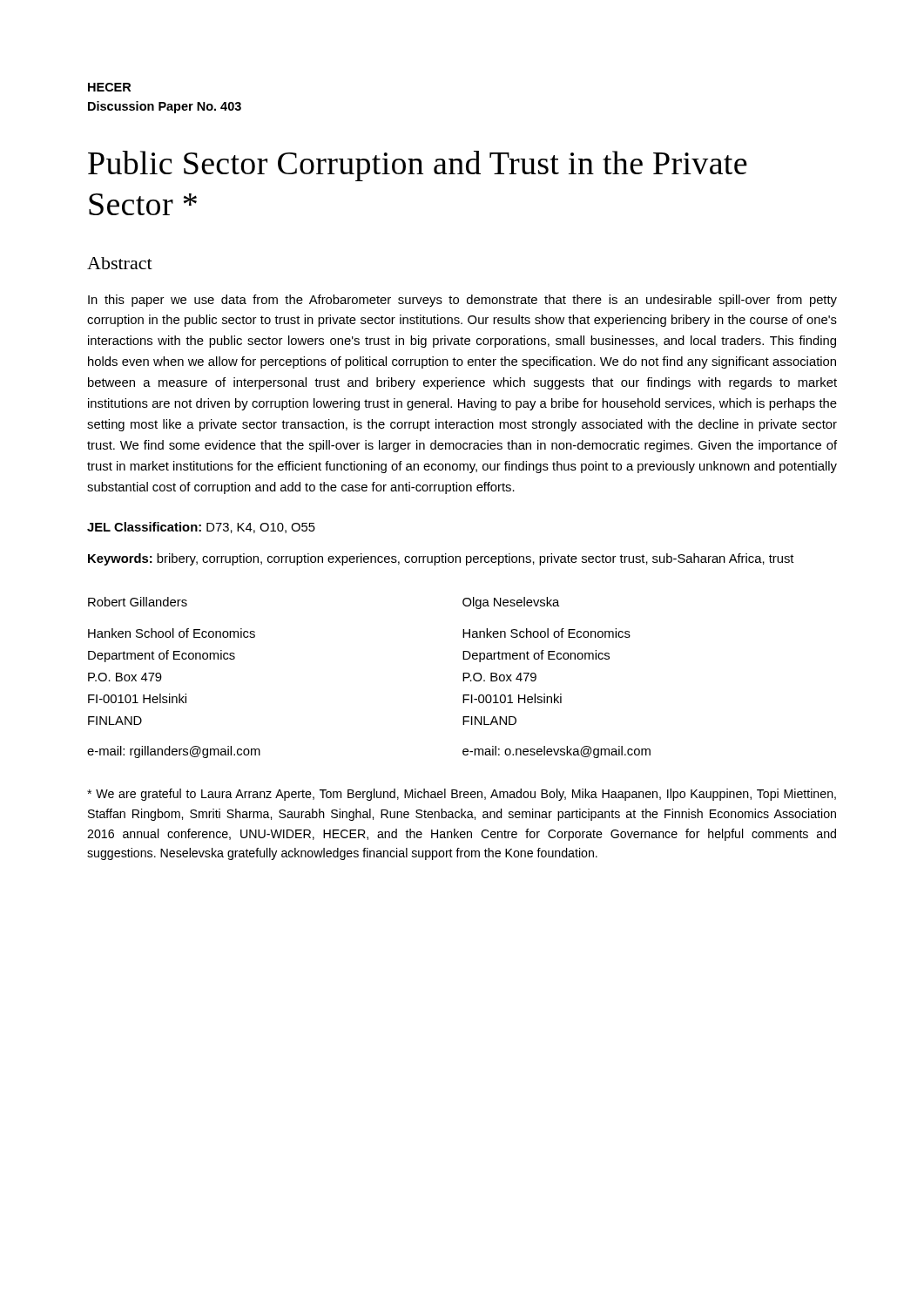
Task: Click on the block starting "In this paper we use data"
Action: 462,394
